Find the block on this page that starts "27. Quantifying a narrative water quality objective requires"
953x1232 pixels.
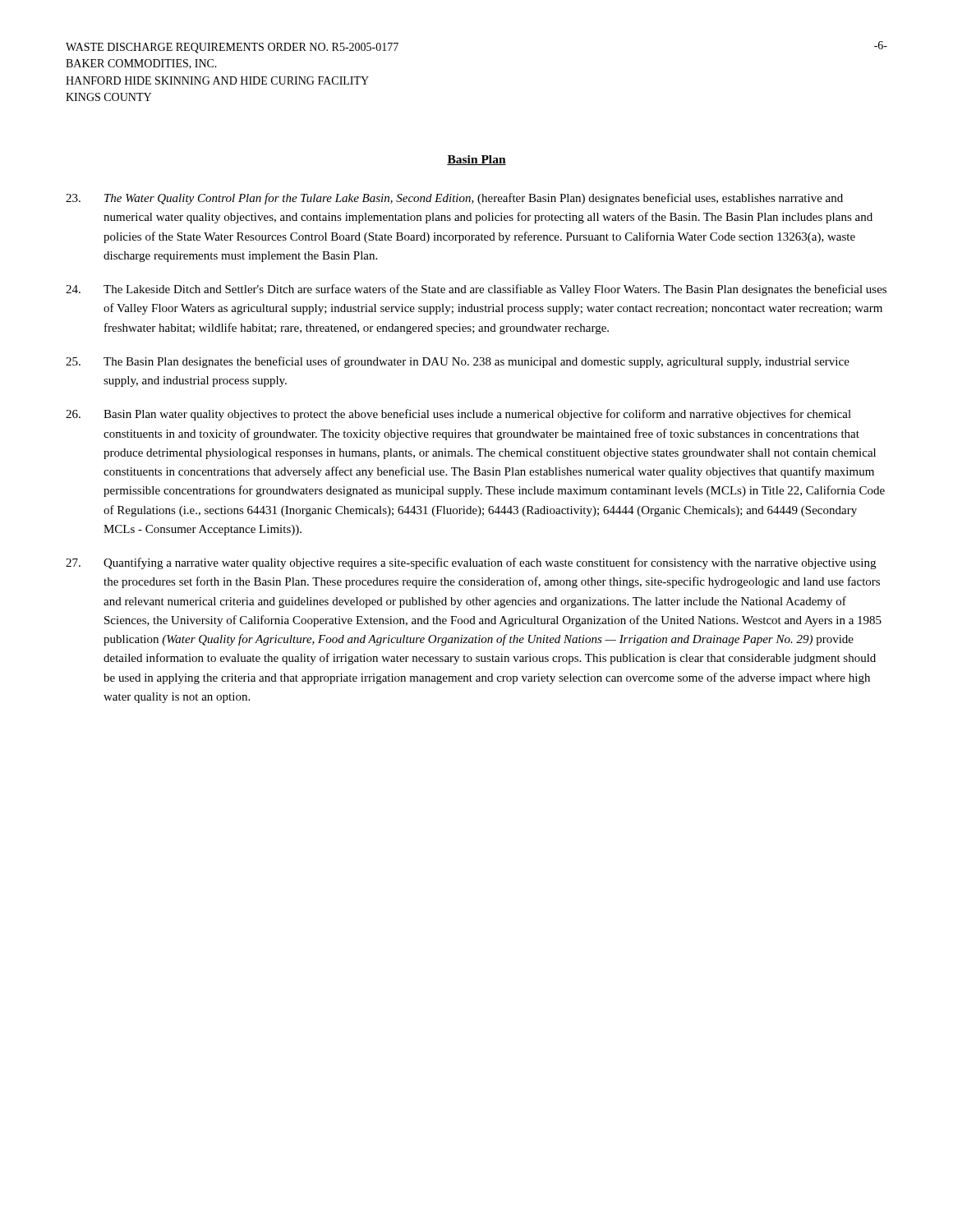pos(476,630)
